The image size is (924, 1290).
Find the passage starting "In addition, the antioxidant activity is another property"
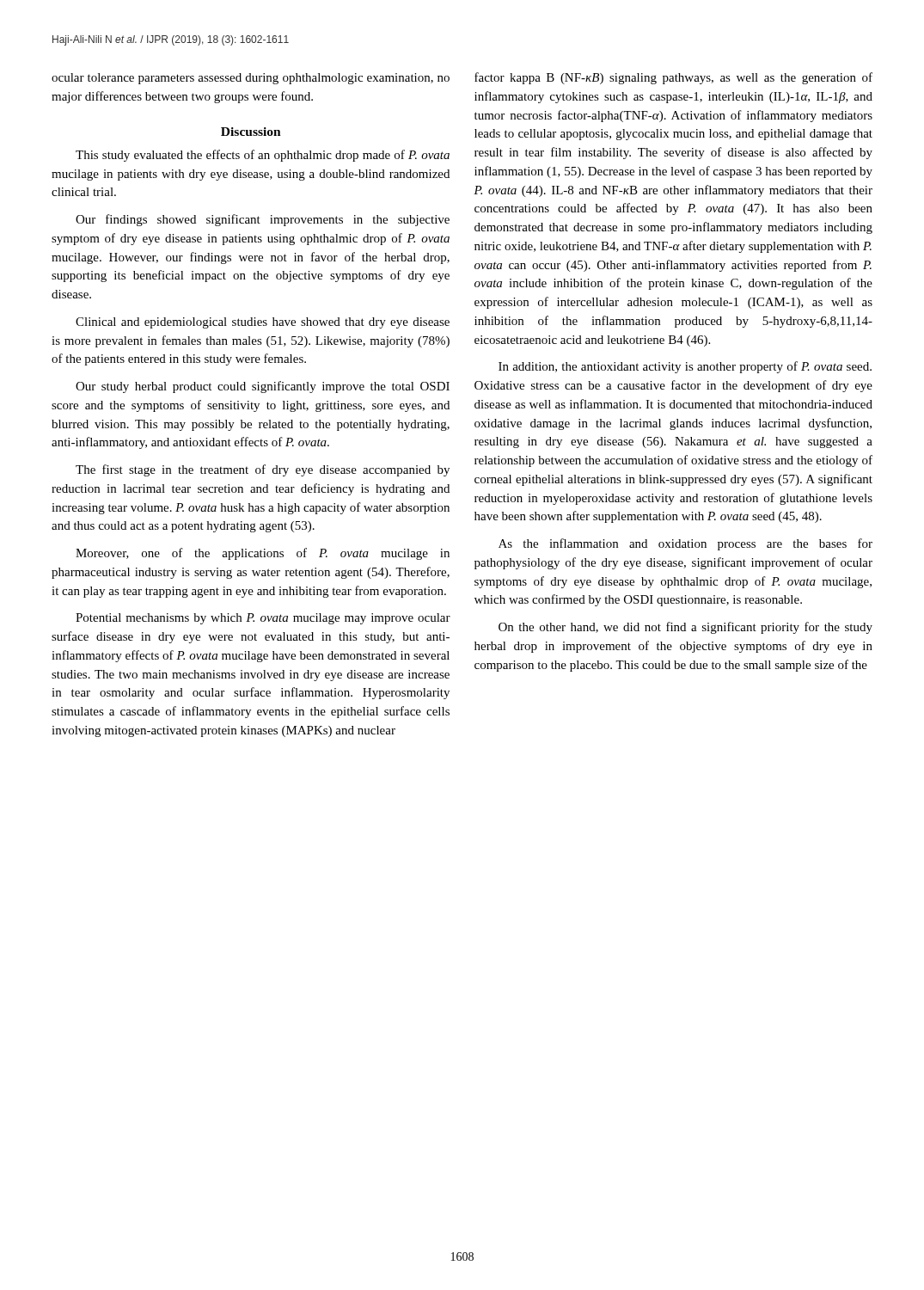point(673,441)
